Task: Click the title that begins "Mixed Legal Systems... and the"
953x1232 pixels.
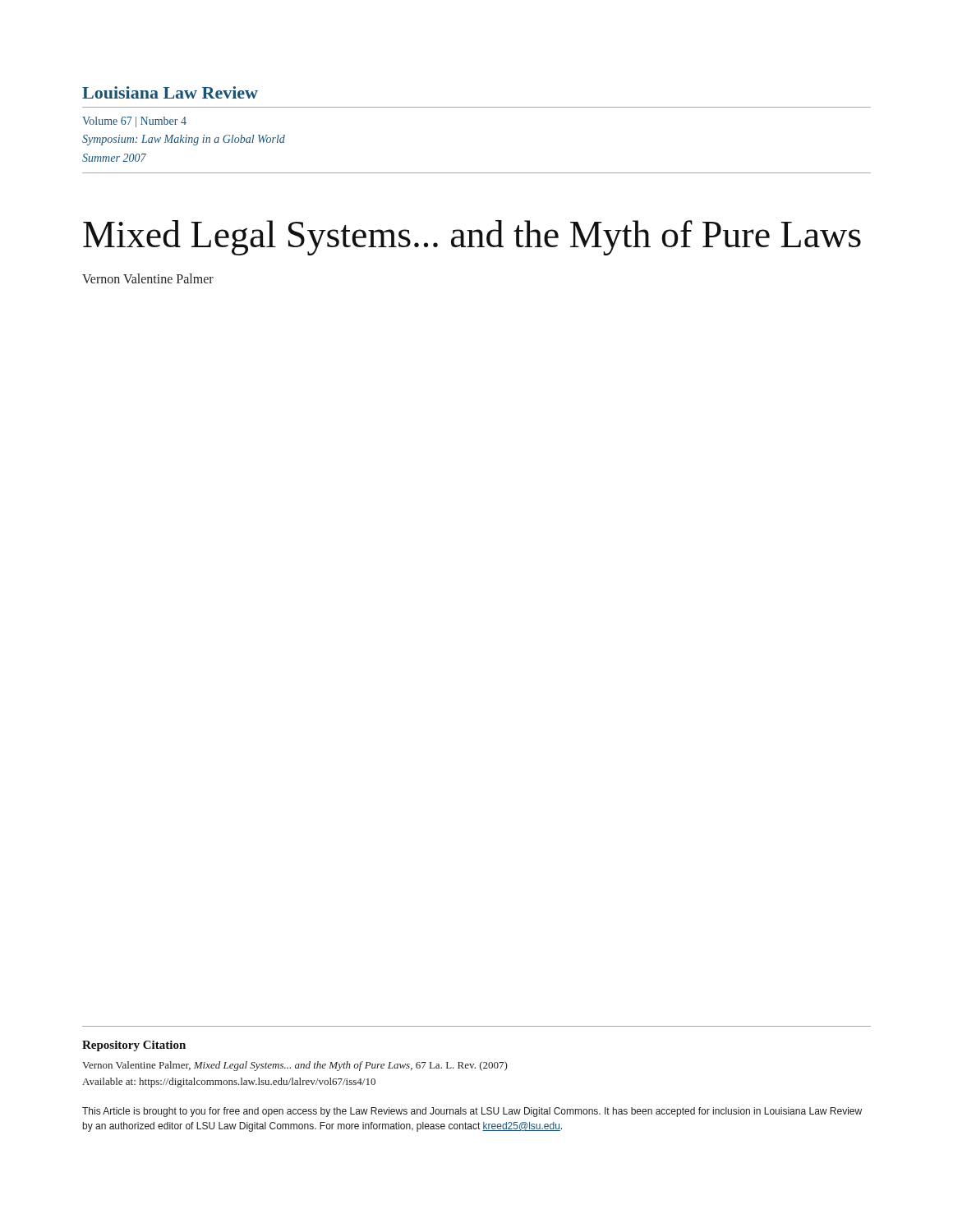Action: (x=476, y=235)
